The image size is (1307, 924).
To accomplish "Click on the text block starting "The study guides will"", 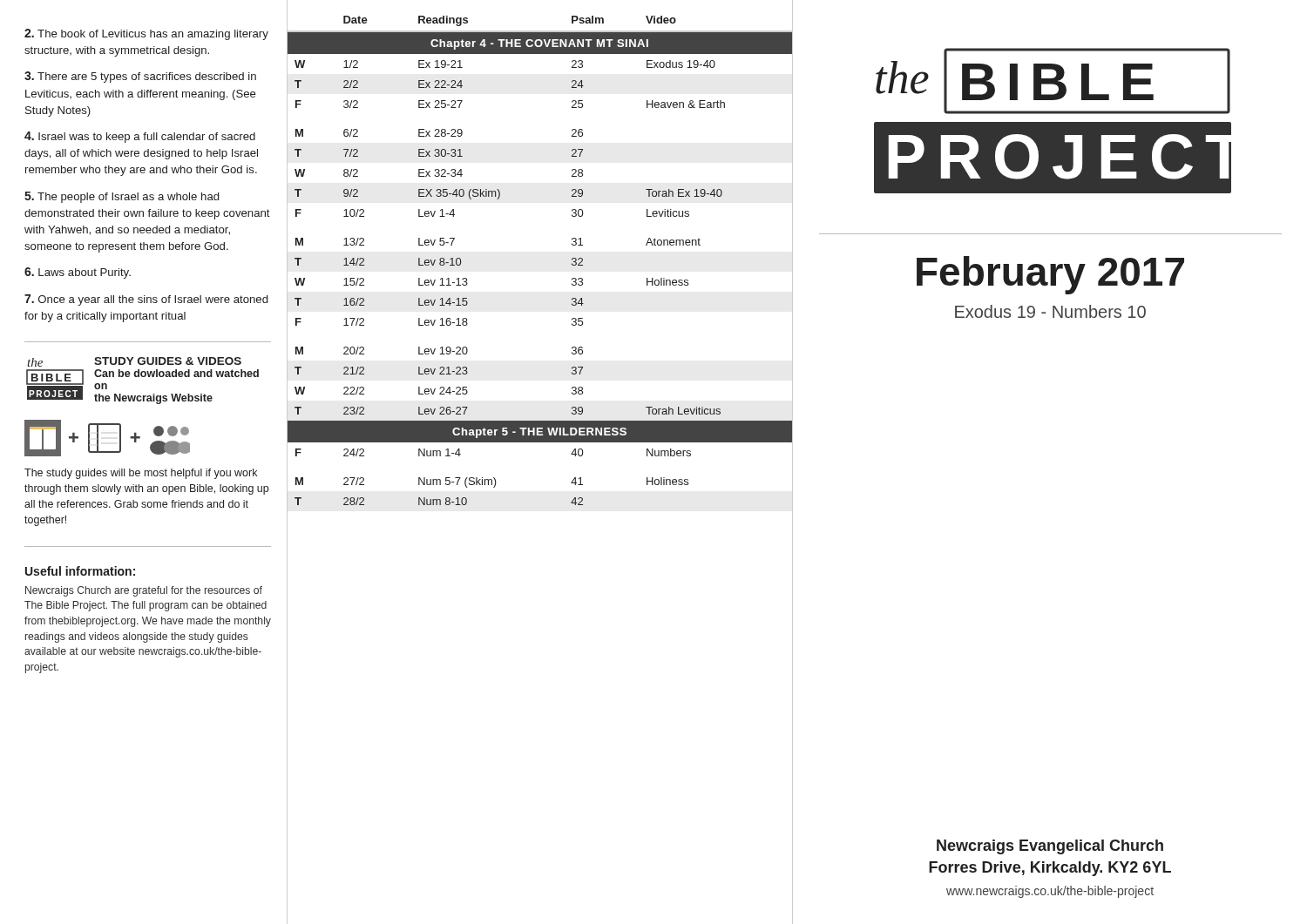I will (x=147, y=497).
